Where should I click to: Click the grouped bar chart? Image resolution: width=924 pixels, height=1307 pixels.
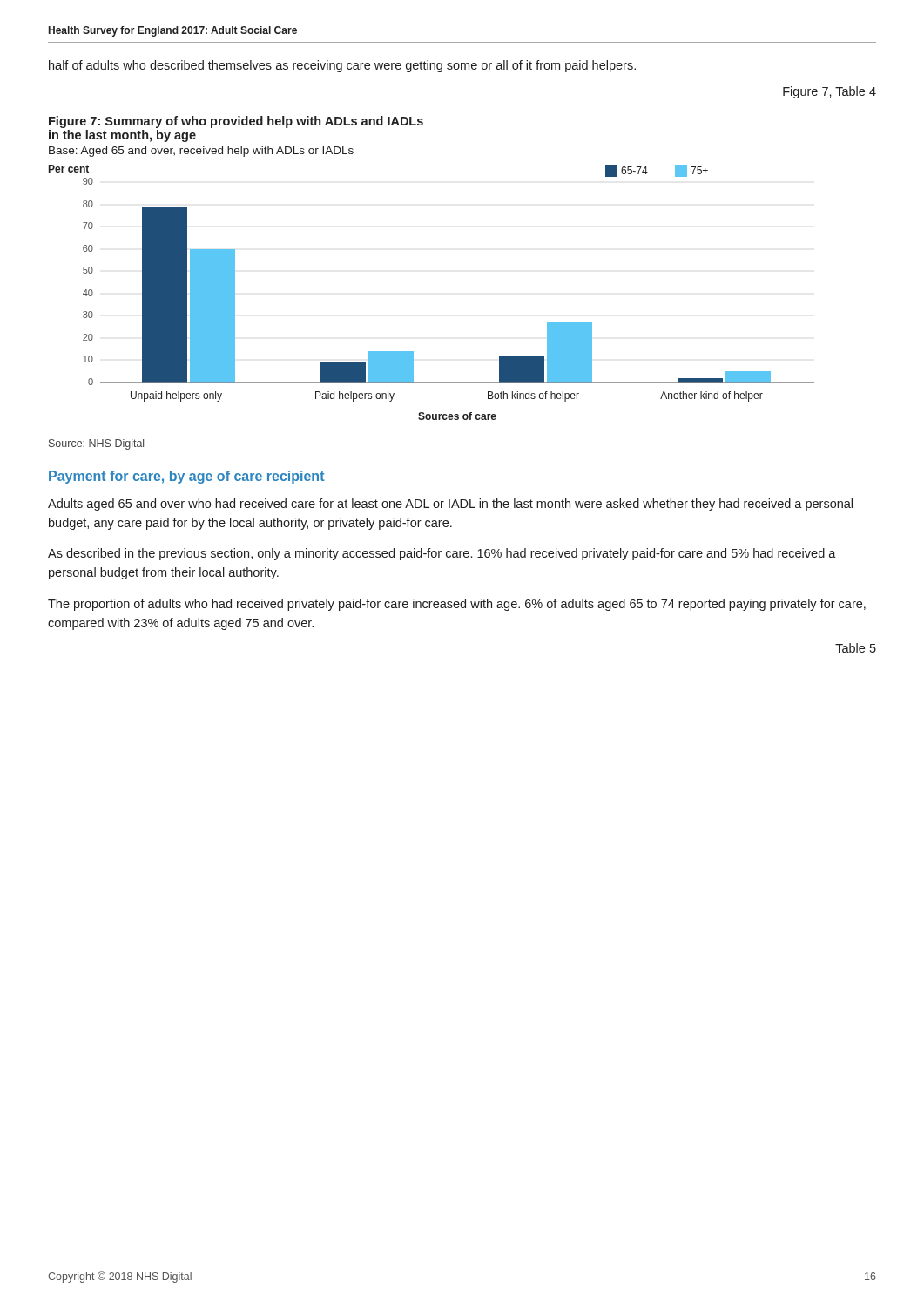coord(462,272)
